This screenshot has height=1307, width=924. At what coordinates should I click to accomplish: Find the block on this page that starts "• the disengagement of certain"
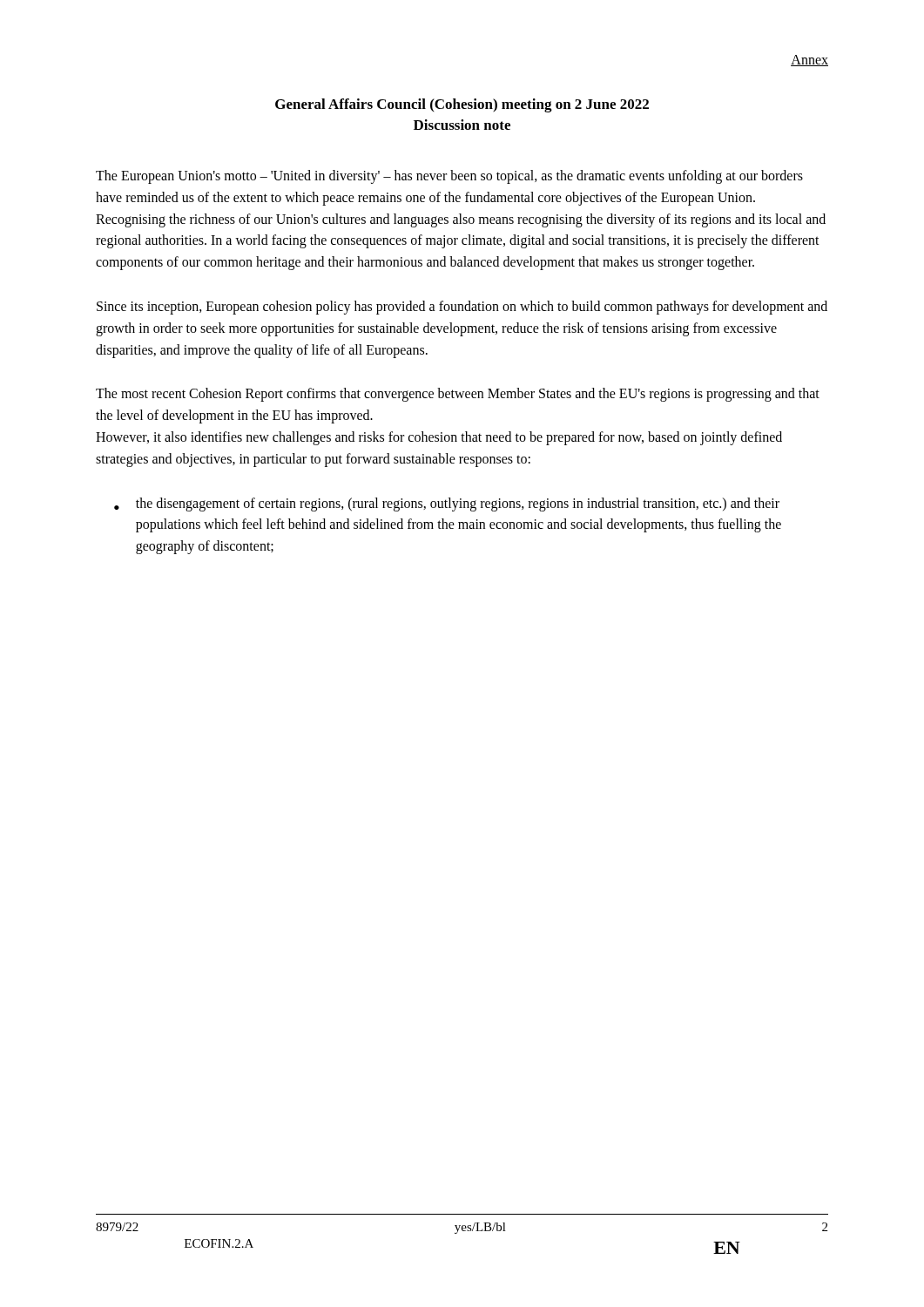pyautogui.click(x=471, y=525)
